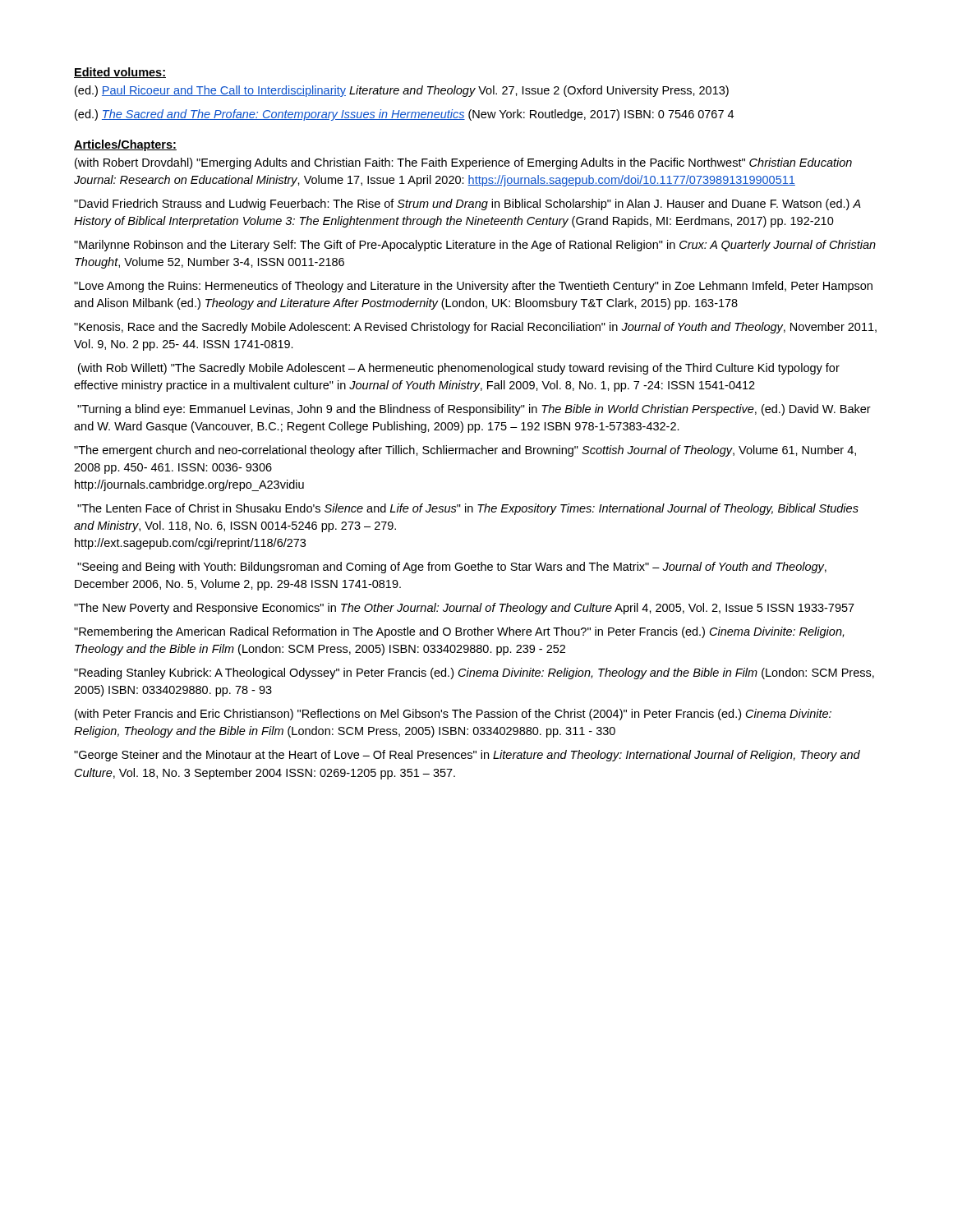Click on the list item with the text ""Reading Stanley Kubrick: A Theological"
The height and width of the screenshot is (1232, 953).
[474, 682]
